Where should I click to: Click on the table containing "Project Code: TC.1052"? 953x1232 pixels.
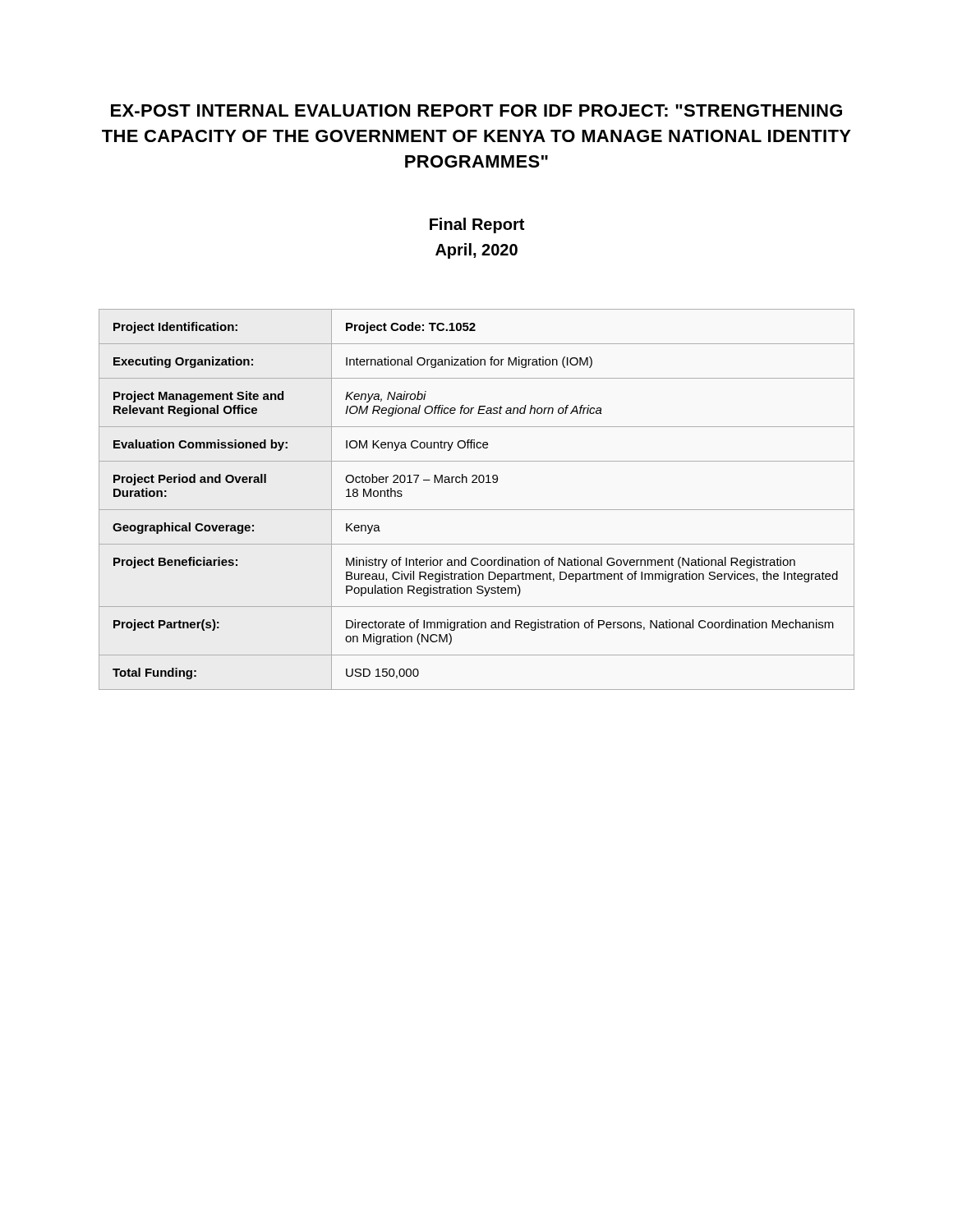click(x=476, y=500)
